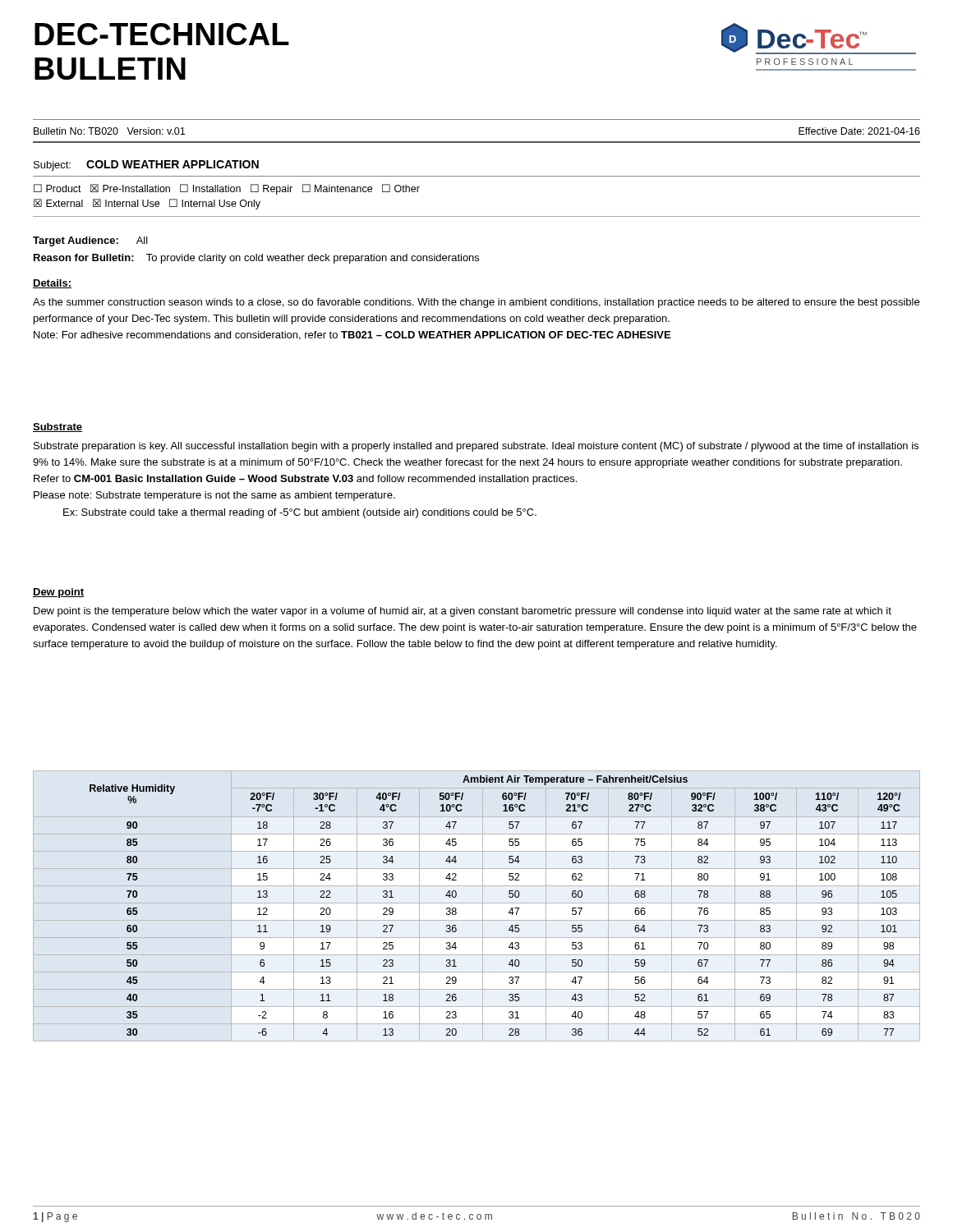
Task: Point to the block beginning "Dew point is the temperature"
Action: pyautogui.click(x=475, y=627)
